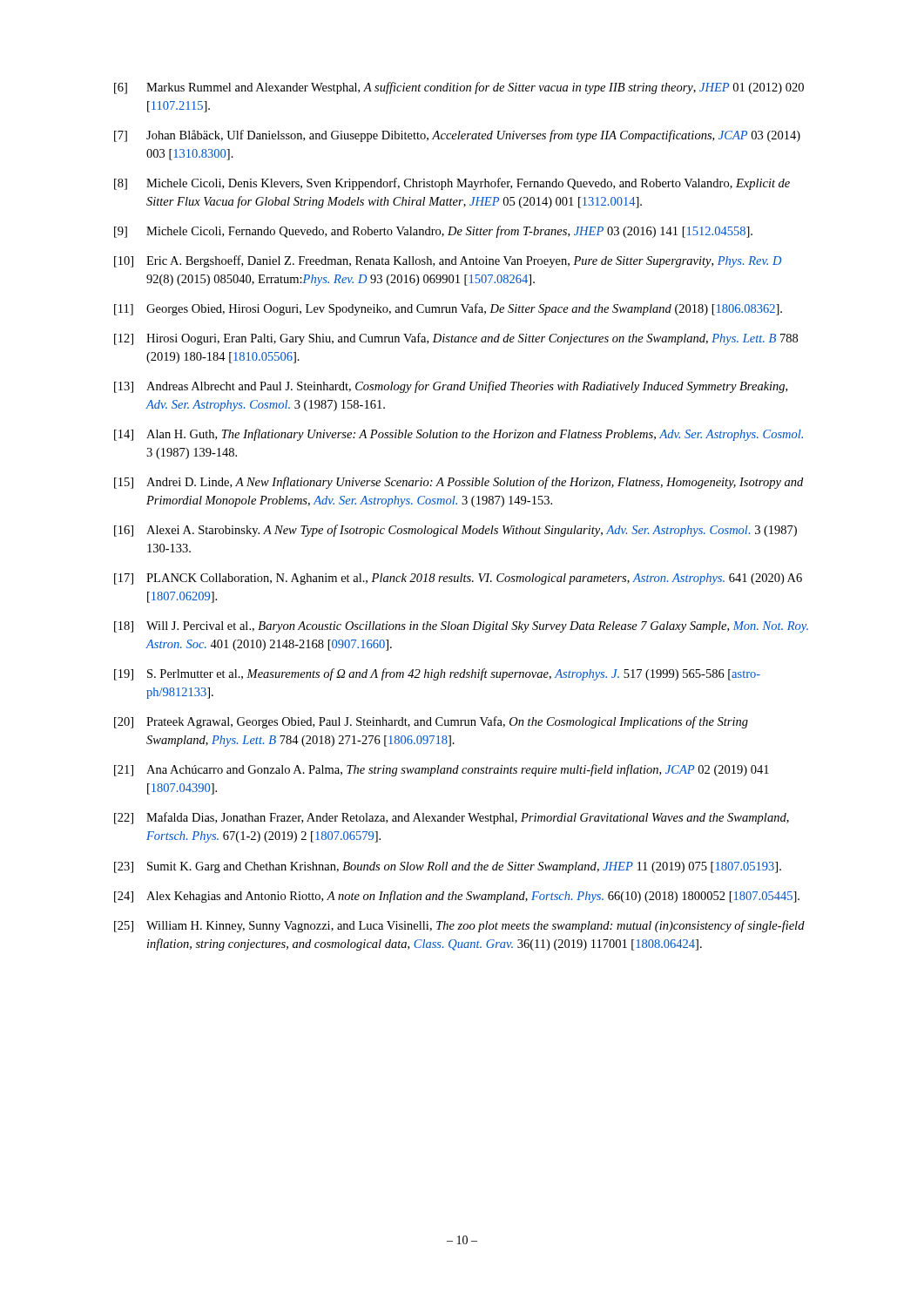Locate the list item containing "[12] Hirosi Ooguri, Eran Palti, Gary"
Image resolution: width=924 pixels, height=1307 pixels.
coord(462,348)
